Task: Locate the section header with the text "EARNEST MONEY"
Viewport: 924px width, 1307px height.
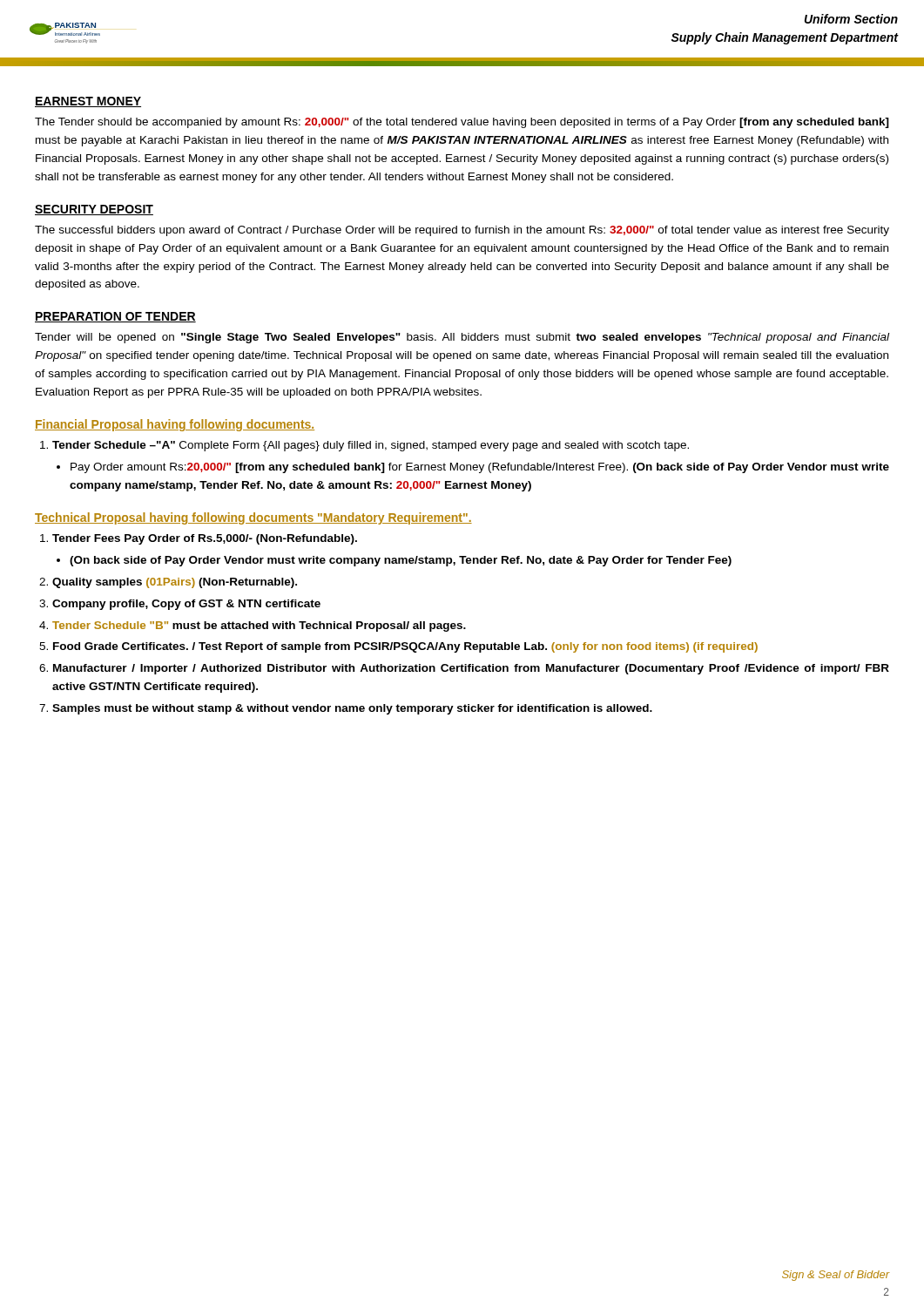Action: 88,102
